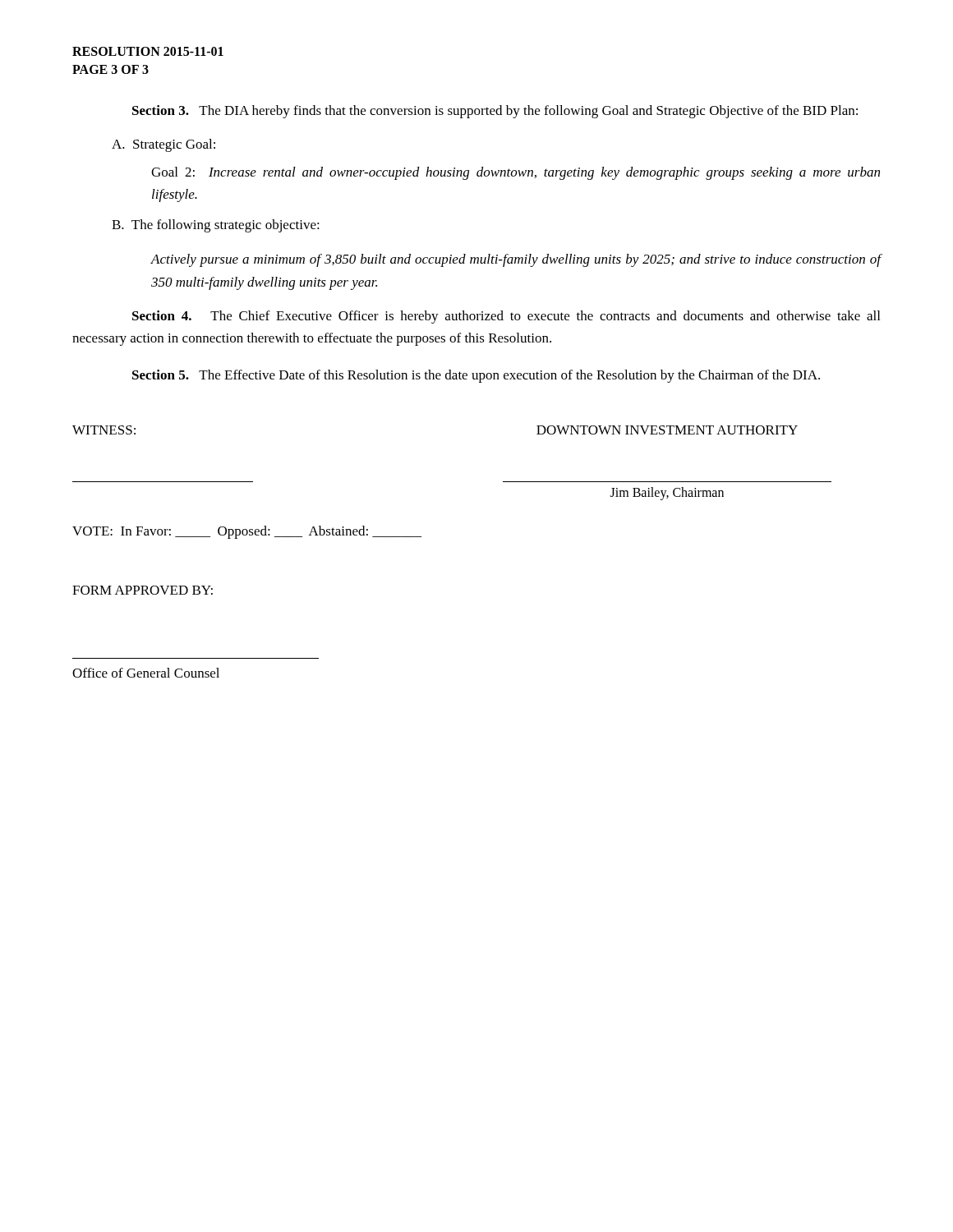
Task: Point to the element starting "Office of General Counsel"
Action: [x=146, y=673]
